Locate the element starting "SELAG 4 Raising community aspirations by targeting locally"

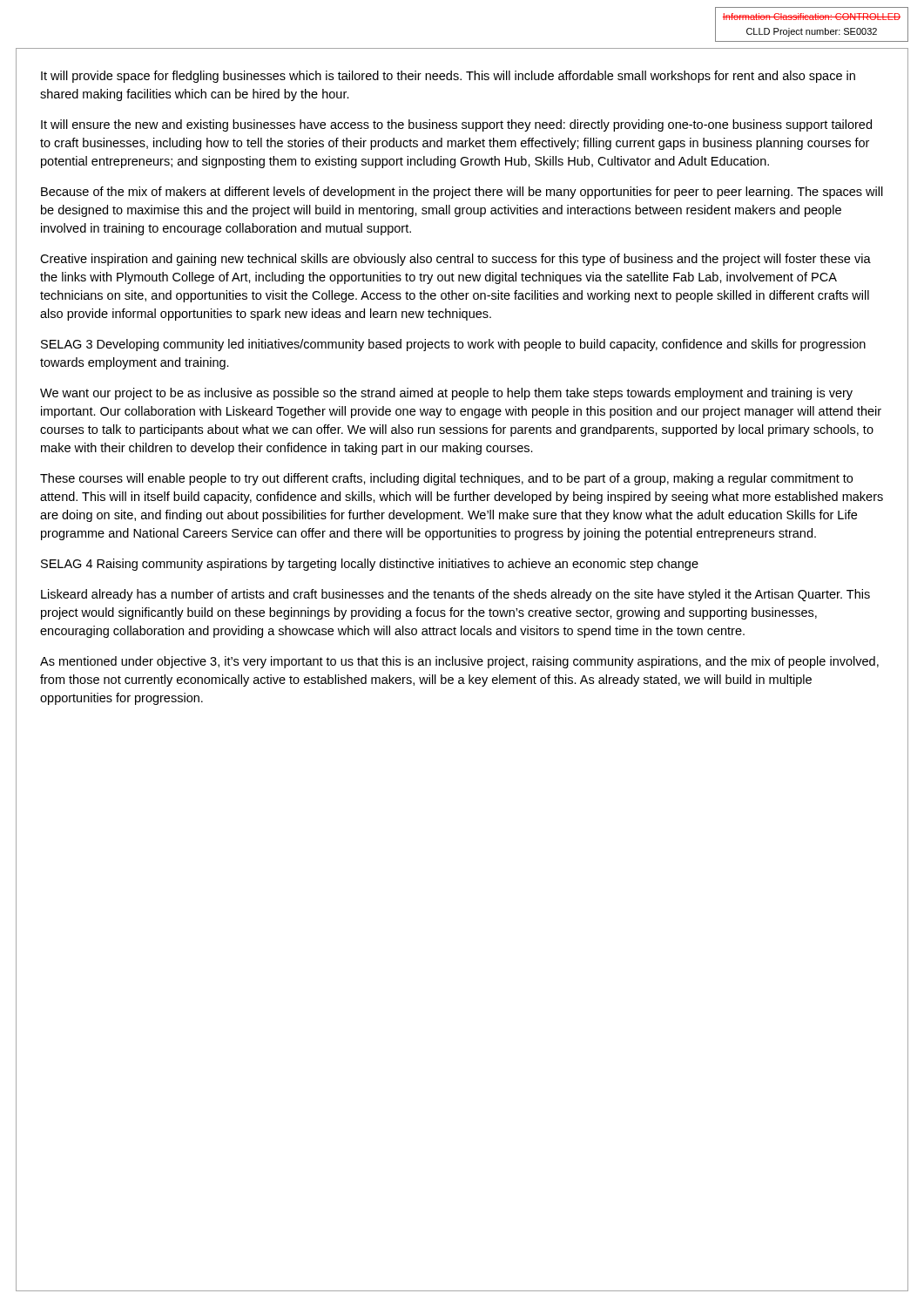pyautogui.click(x=369, y=564)
